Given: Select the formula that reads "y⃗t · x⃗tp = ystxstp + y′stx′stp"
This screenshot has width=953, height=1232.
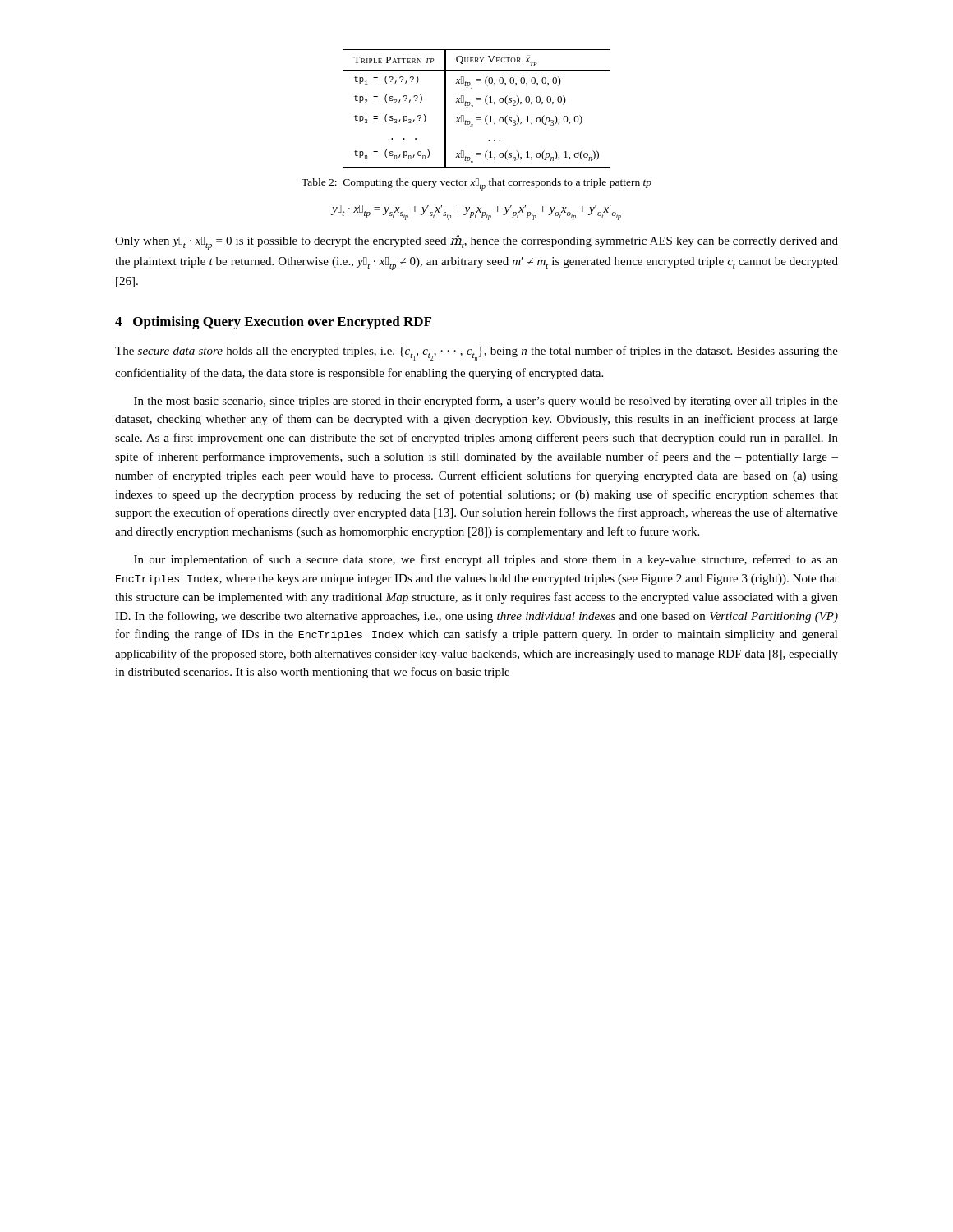Looking at the screenshot, I should point(476,211).
